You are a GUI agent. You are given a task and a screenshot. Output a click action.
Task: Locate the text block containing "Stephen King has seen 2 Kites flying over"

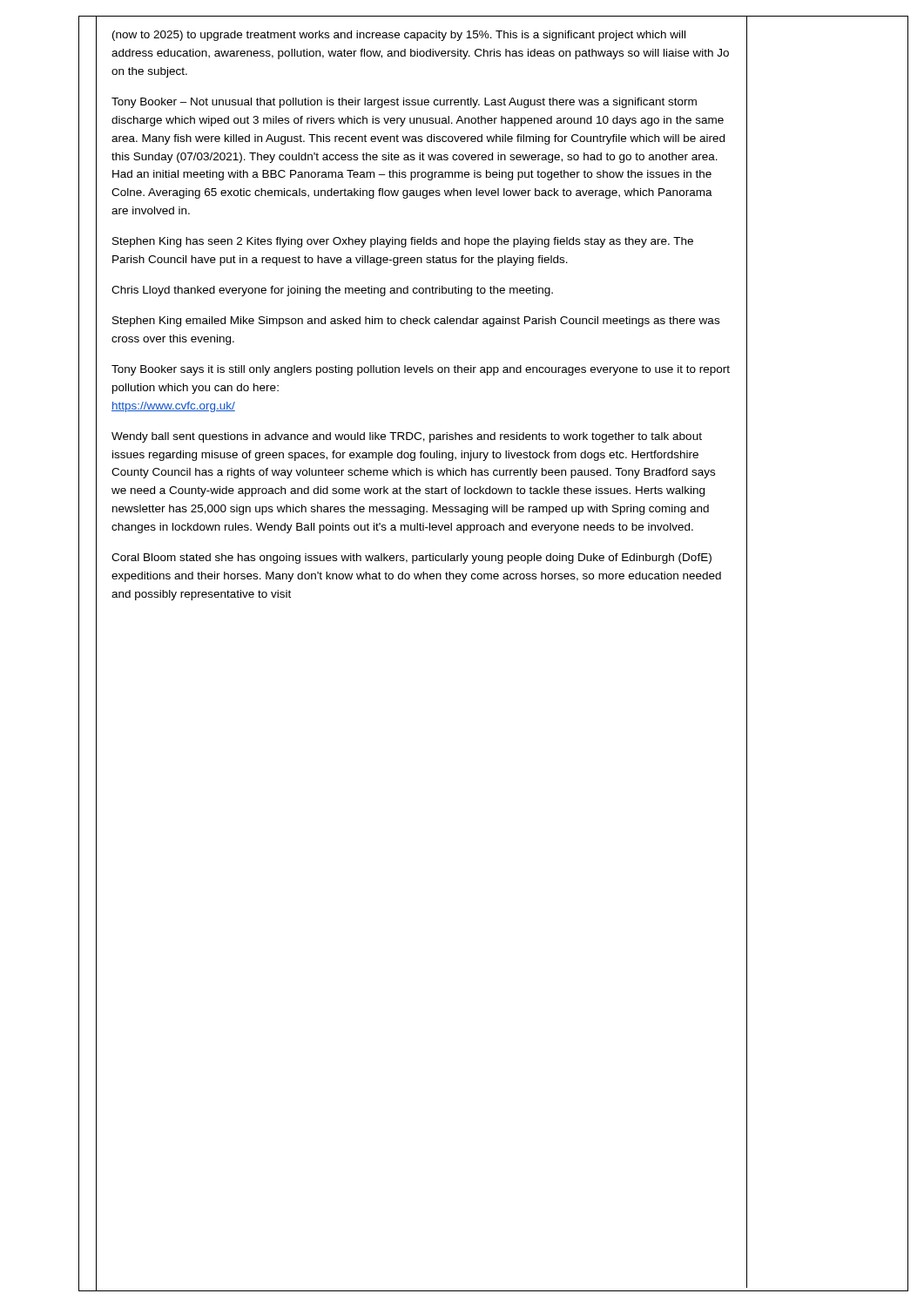coord(402,250)
